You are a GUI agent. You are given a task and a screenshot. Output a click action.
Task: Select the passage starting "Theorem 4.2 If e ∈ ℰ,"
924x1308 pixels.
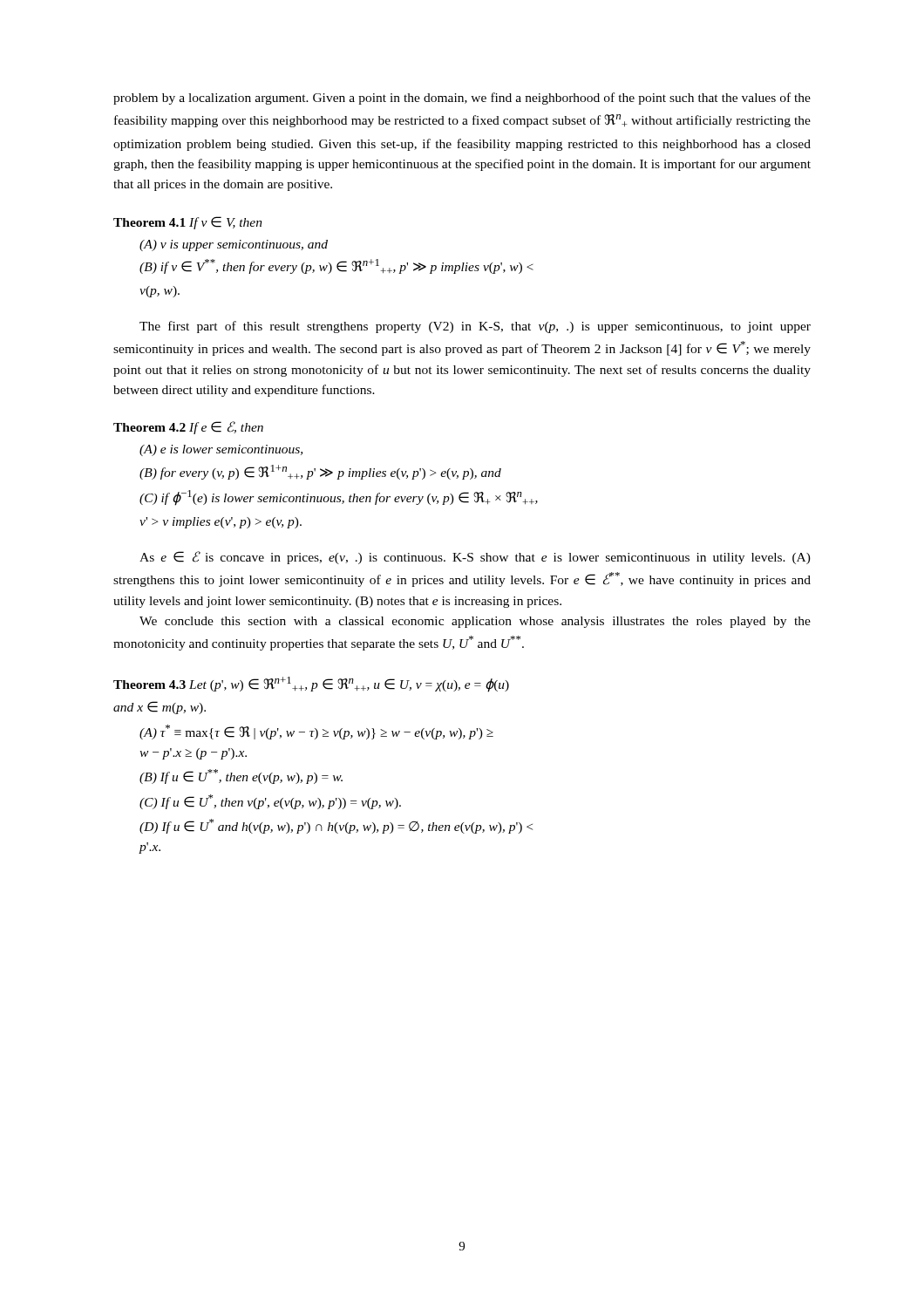pyautogui.click(x=462, y=474)
